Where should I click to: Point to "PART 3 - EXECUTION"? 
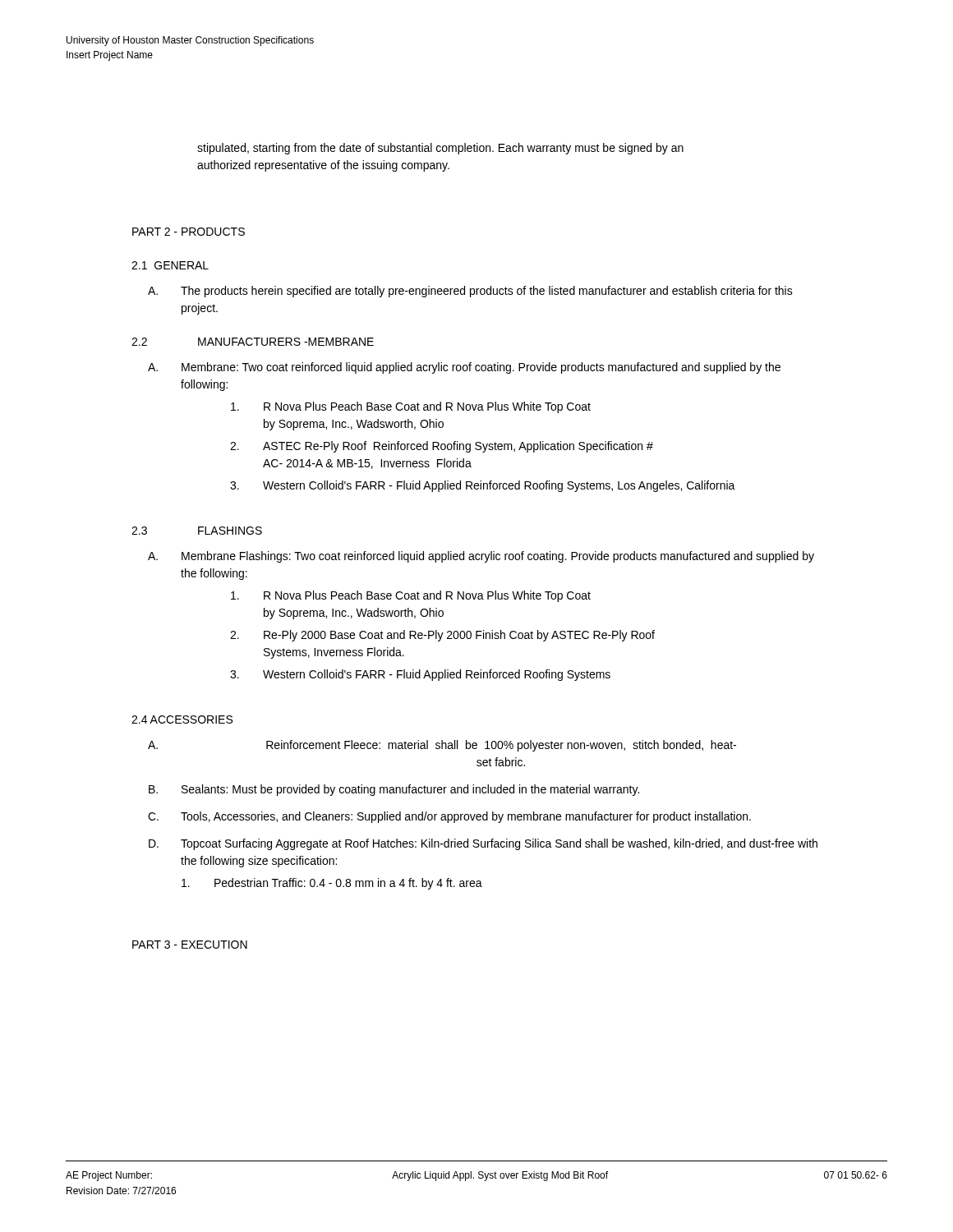(190, 945)
